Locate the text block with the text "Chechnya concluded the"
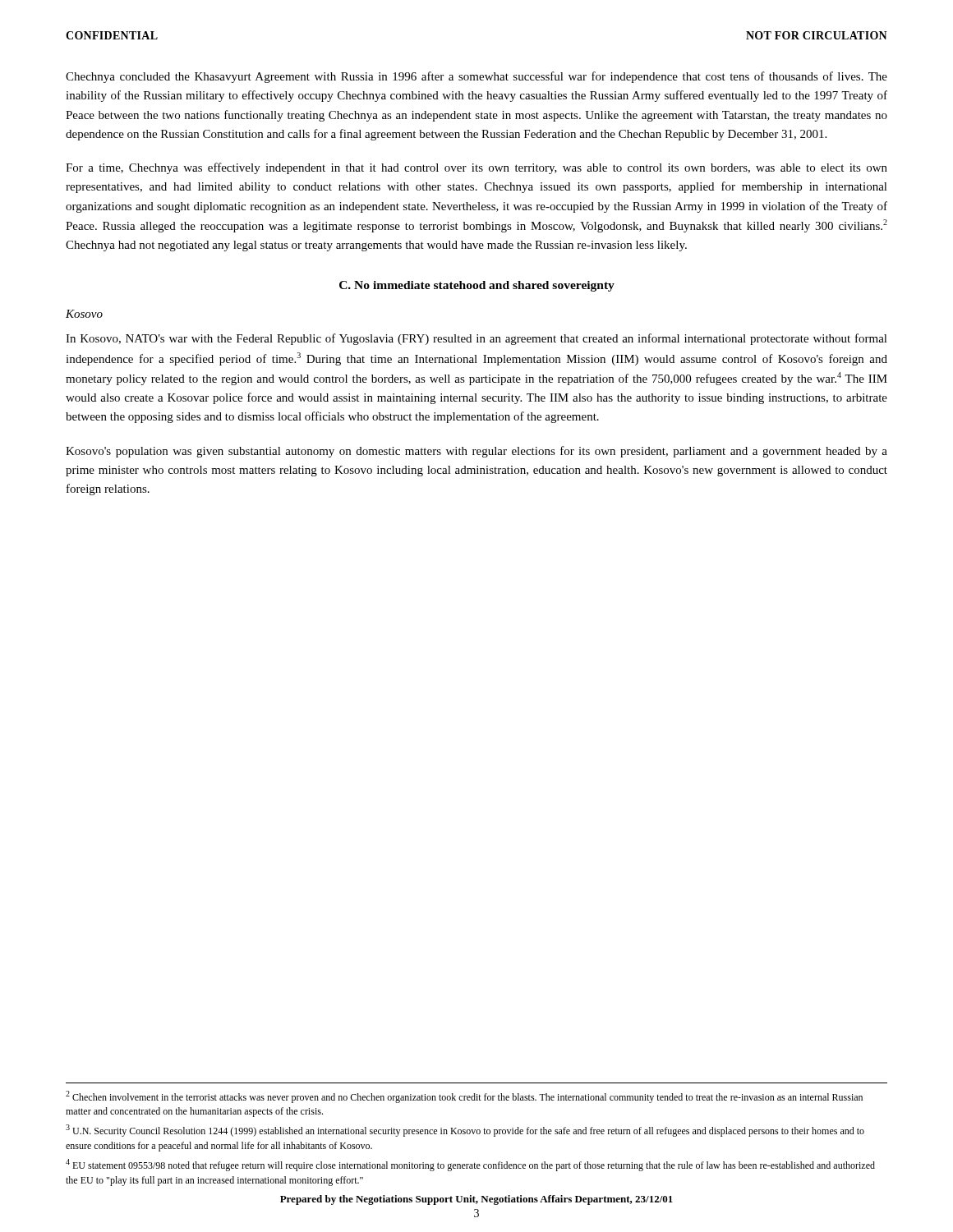The width and height of the screenshot is (953, 1232). (476, 105)
